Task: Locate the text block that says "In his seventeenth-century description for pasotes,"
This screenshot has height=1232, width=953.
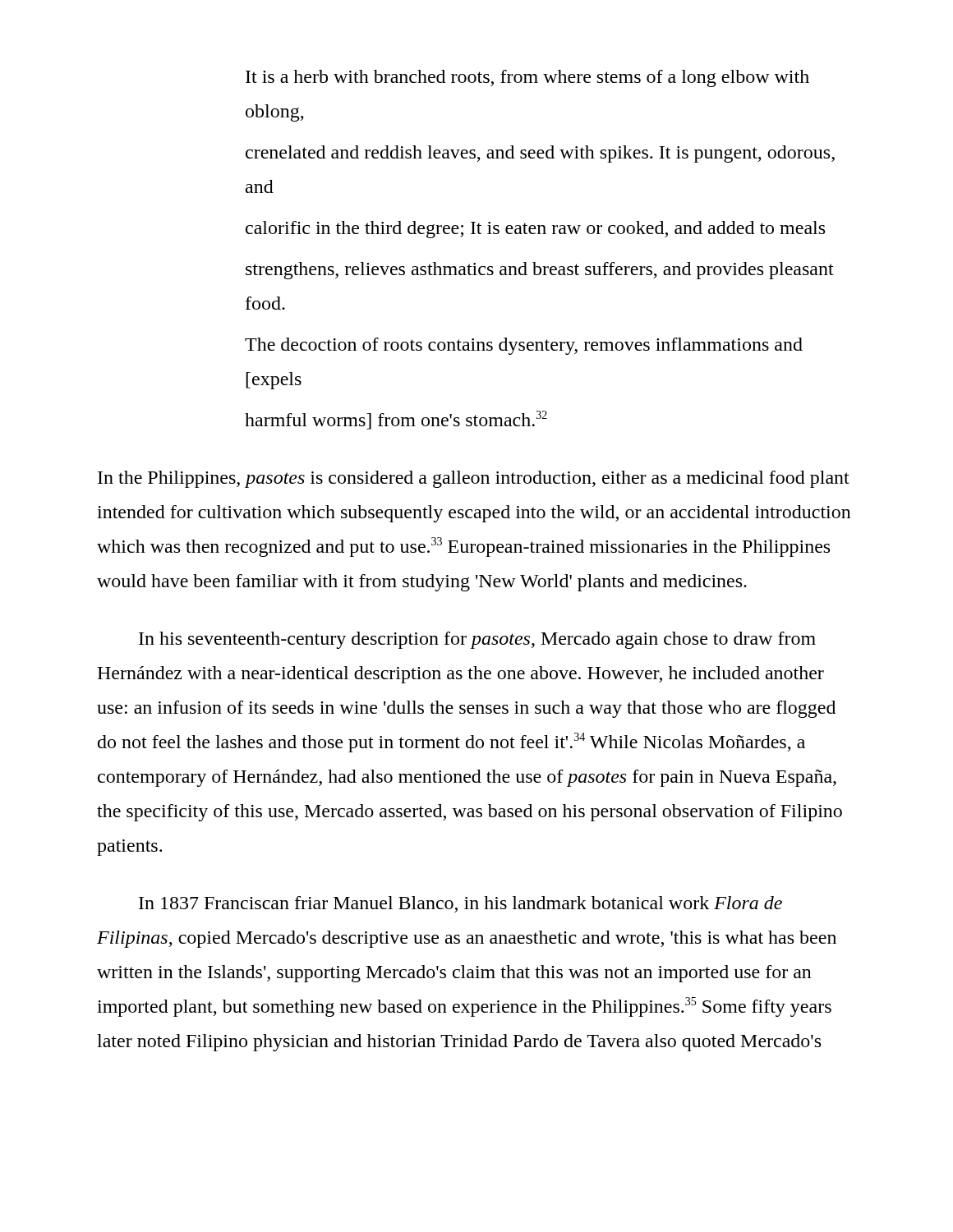Action: [470, 742]
